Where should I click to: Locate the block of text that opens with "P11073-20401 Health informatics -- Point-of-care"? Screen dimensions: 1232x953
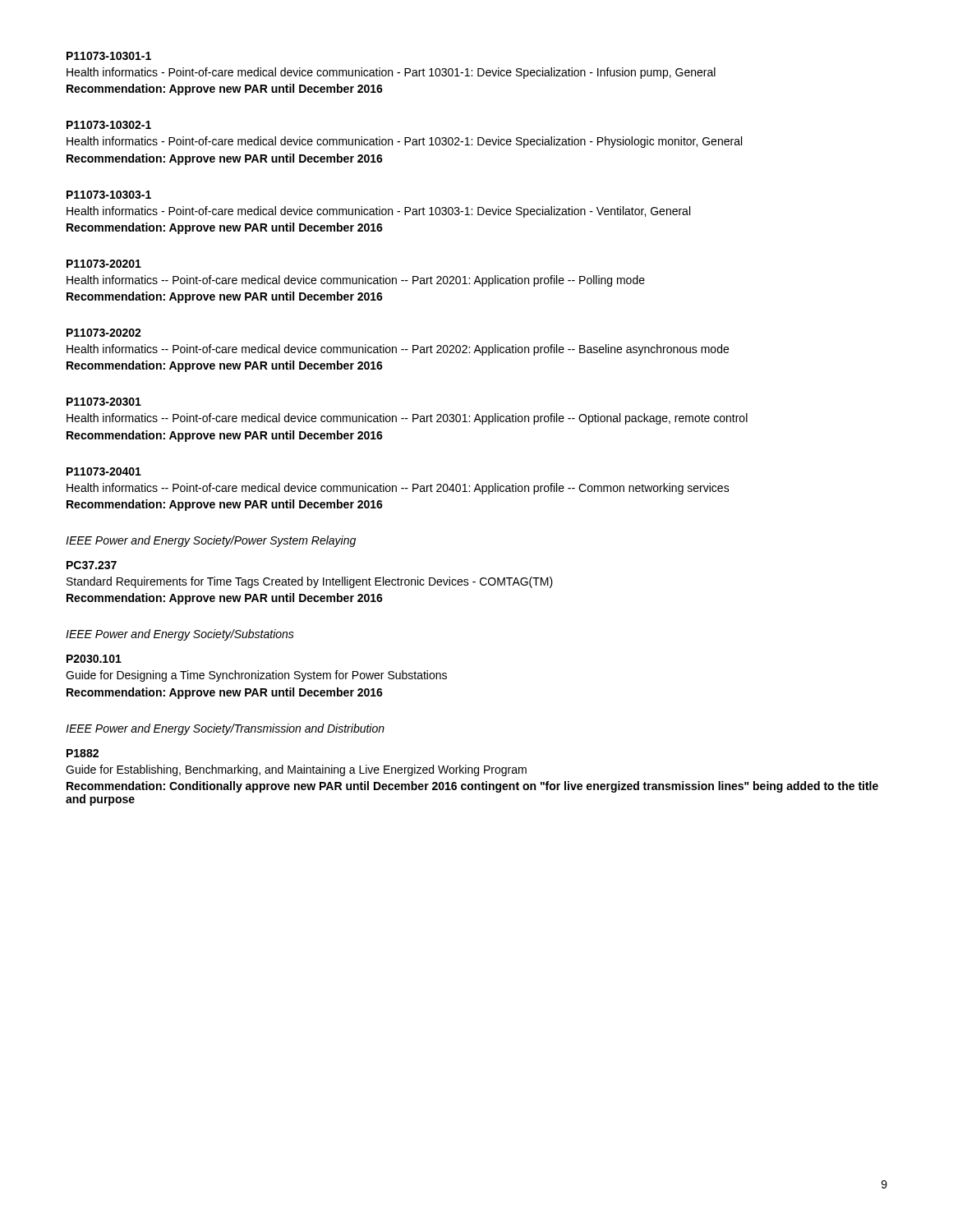(476, 488)
